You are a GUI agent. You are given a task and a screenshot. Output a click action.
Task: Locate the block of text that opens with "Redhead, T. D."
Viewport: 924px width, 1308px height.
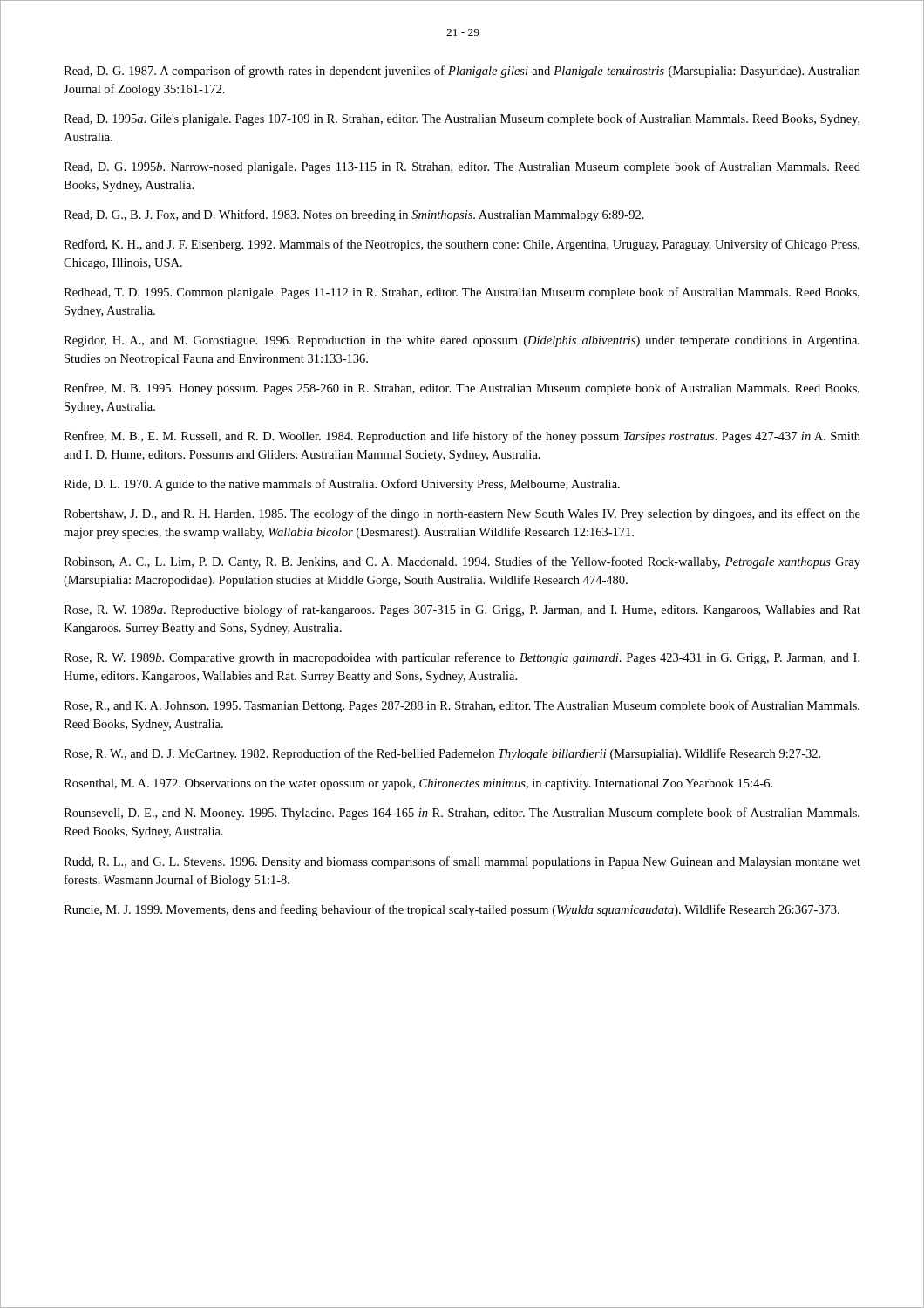tap(462, 301)
